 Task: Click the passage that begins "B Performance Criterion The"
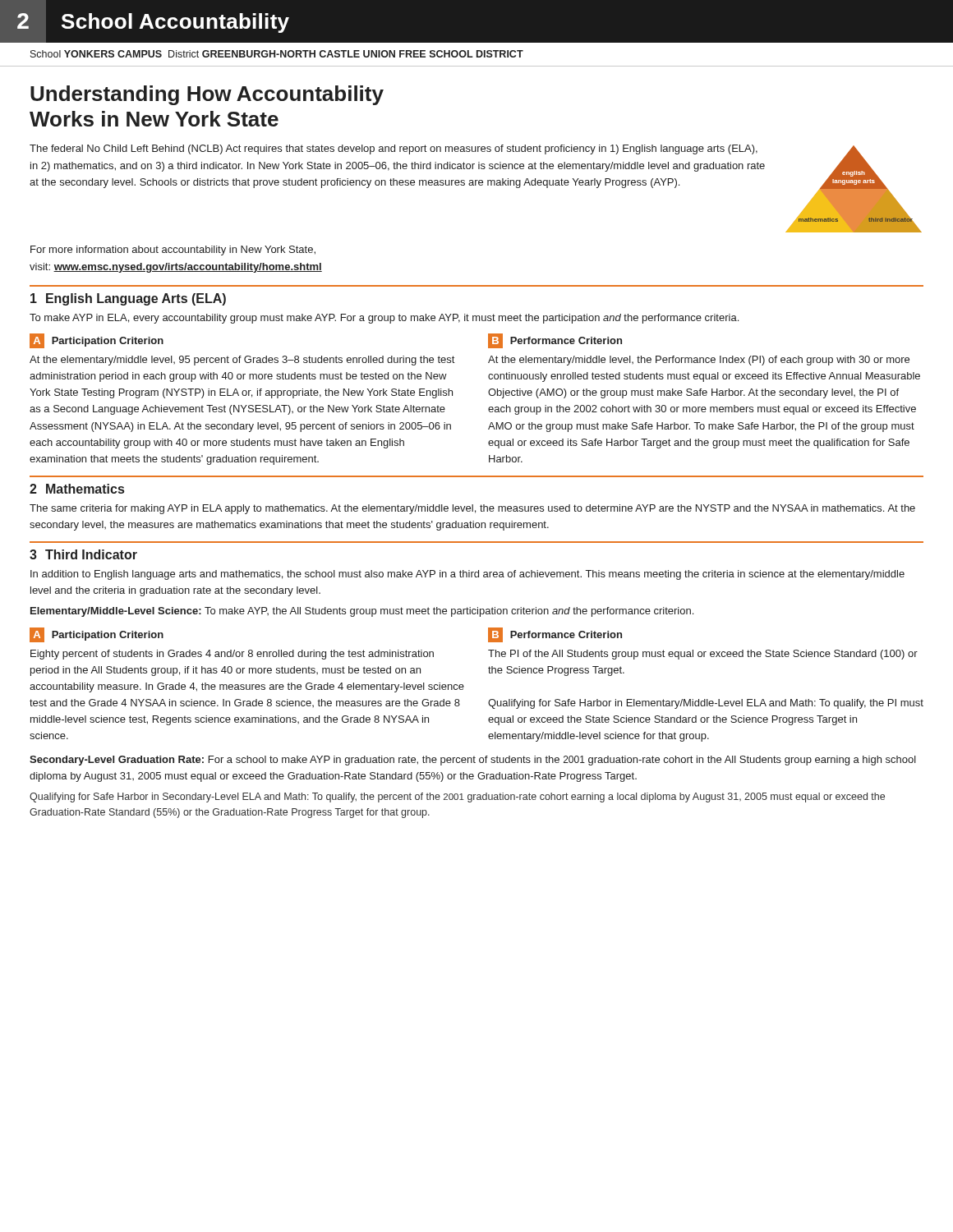click(555, 635)
